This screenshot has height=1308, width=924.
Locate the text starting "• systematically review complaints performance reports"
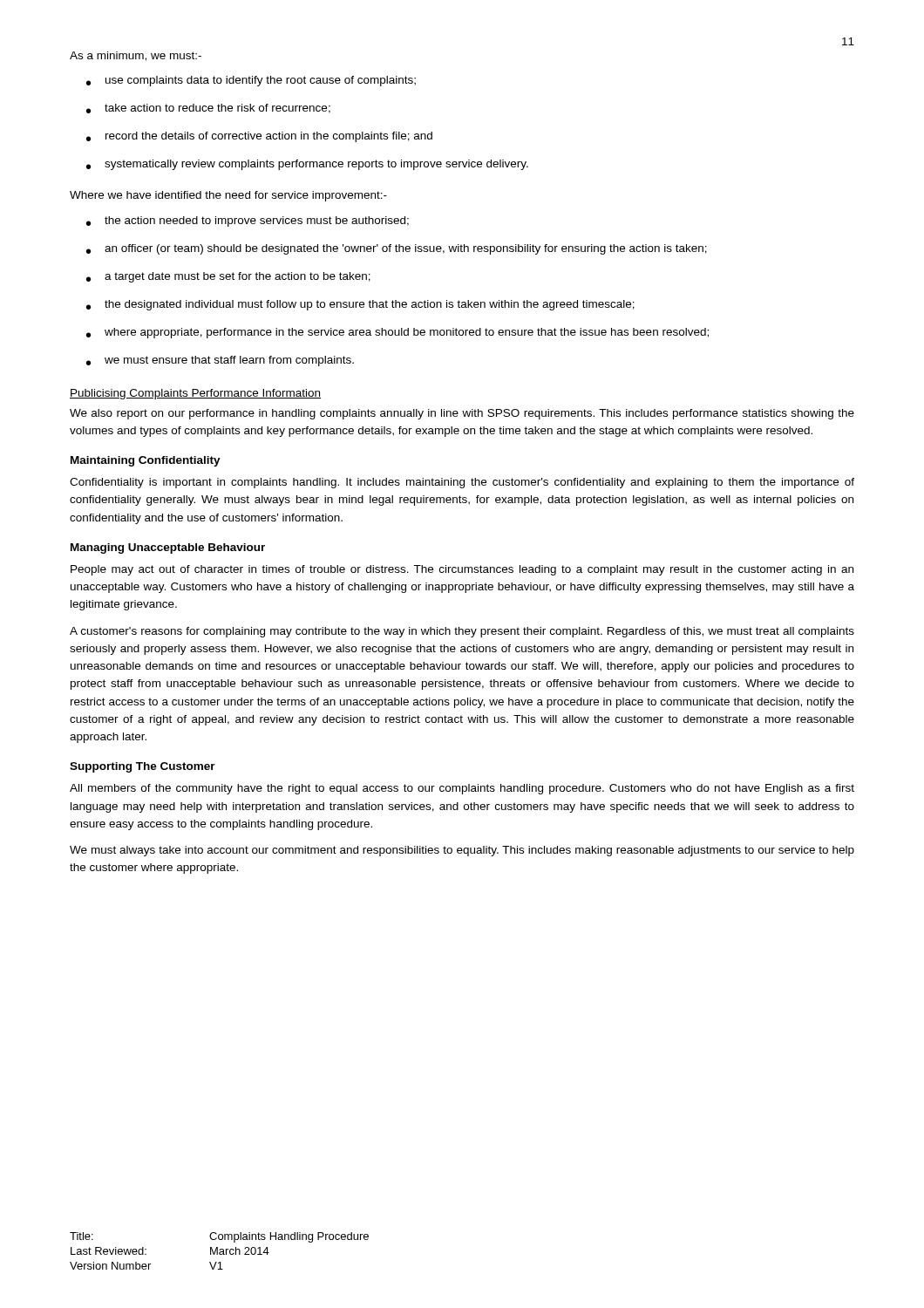click(x=470, y=167)
